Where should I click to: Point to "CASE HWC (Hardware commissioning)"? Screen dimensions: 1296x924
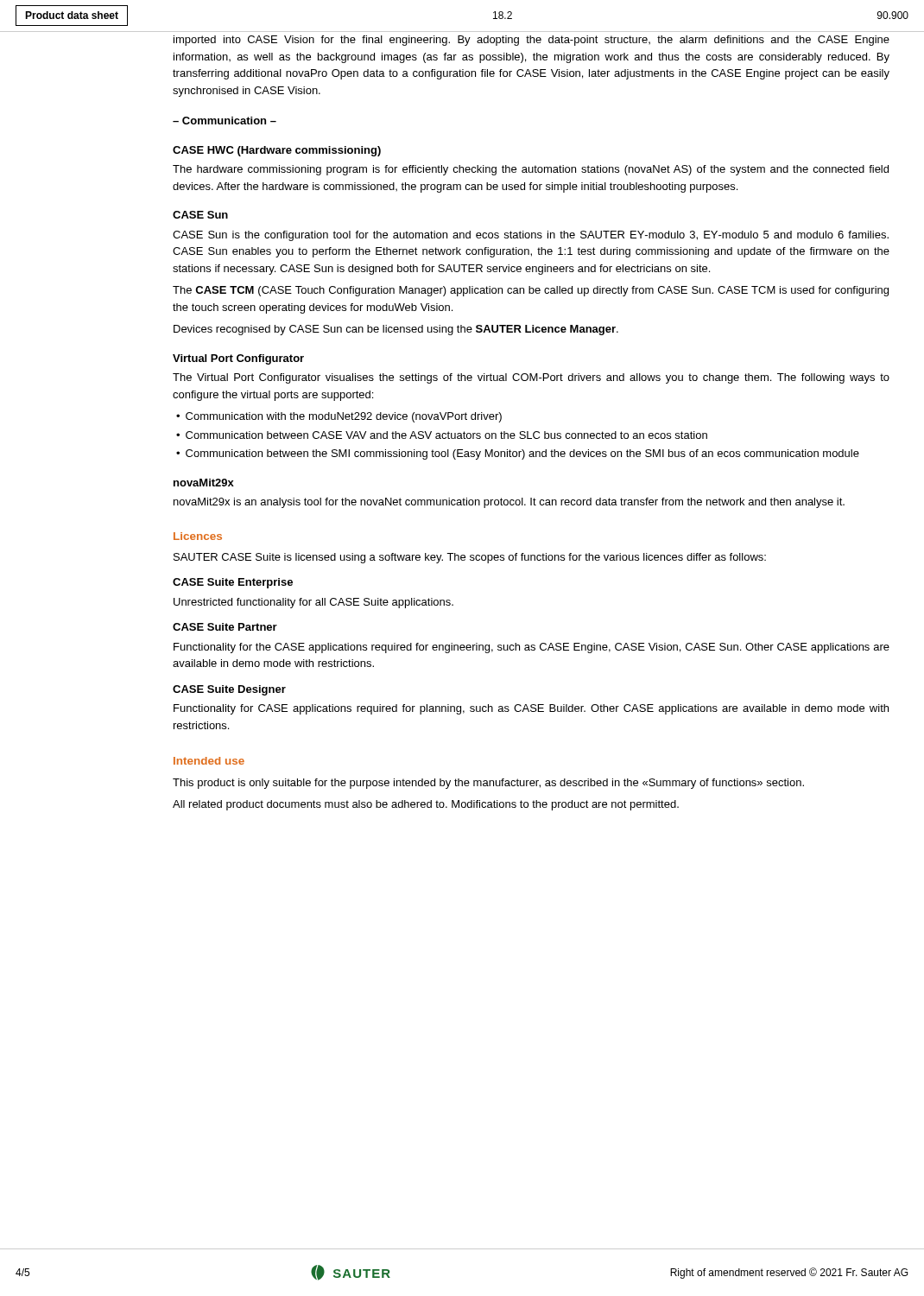(x=277, y=149)
